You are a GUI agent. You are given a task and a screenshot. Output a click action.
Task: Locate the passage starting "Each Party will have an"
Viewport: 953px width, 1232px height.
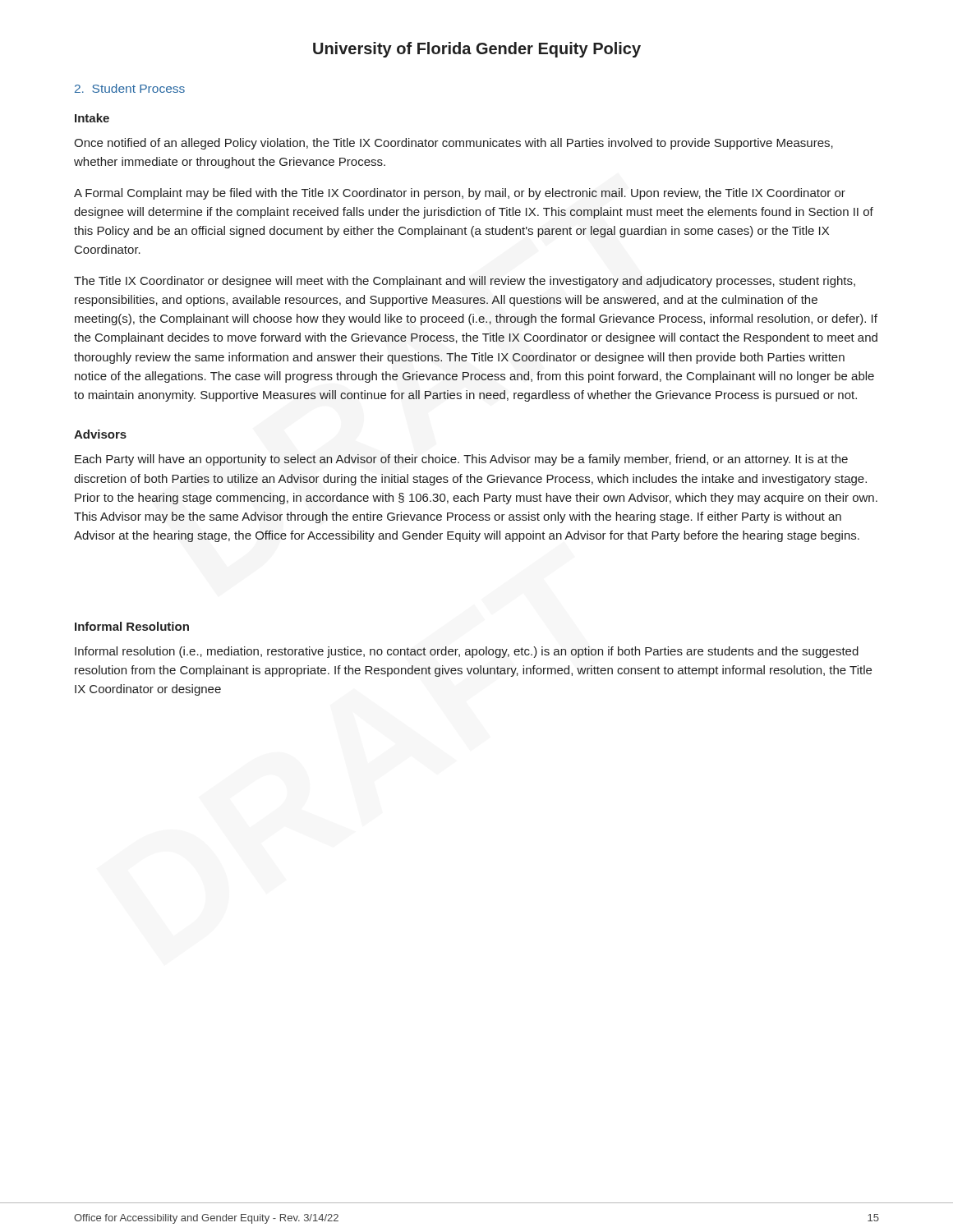(476, 497)
